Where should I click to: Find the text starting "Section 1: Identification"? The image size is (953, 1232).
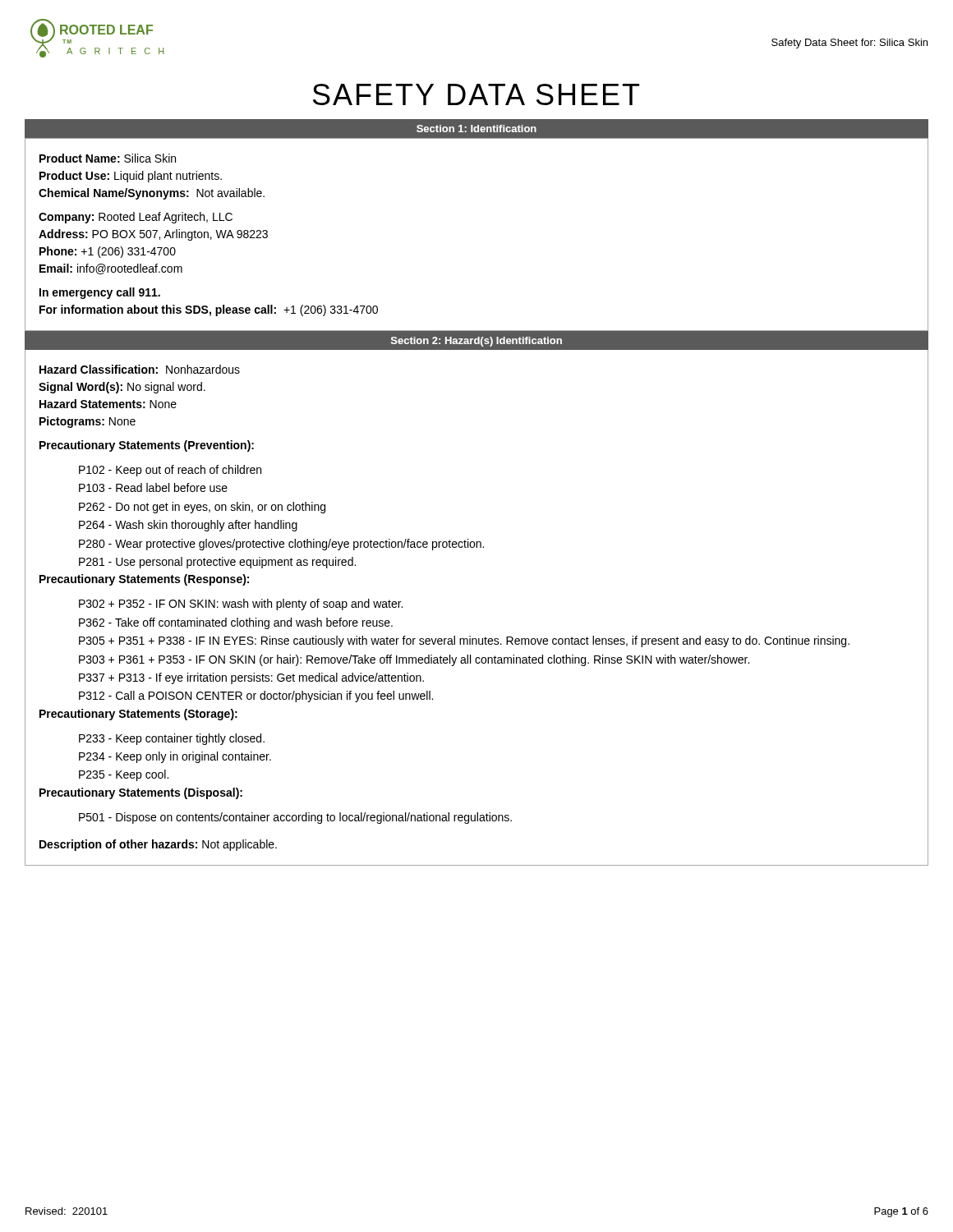click(x=476, y=128)
